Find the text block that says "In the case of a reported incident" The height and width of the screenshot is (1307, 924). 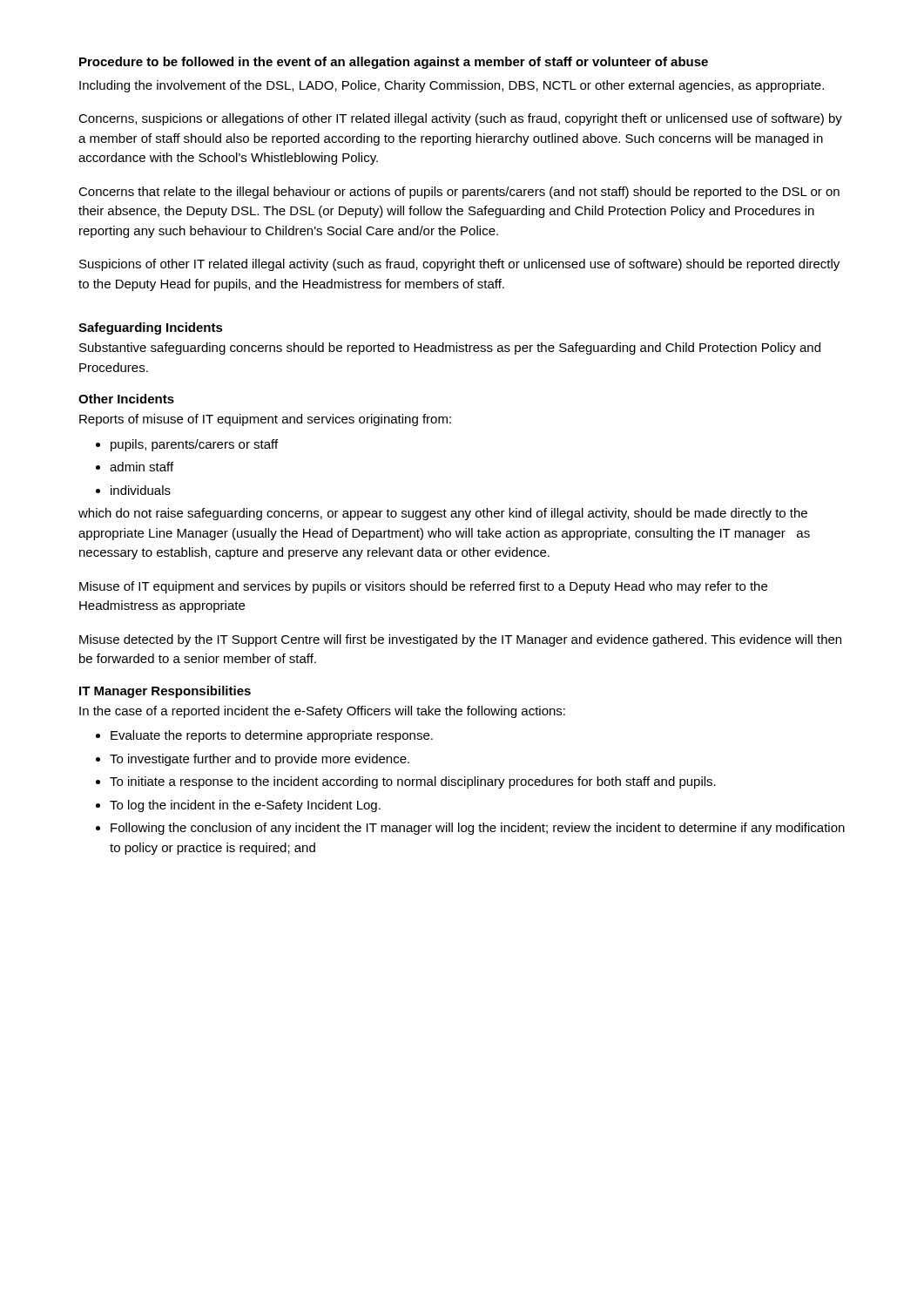click(x=322, y=710)
